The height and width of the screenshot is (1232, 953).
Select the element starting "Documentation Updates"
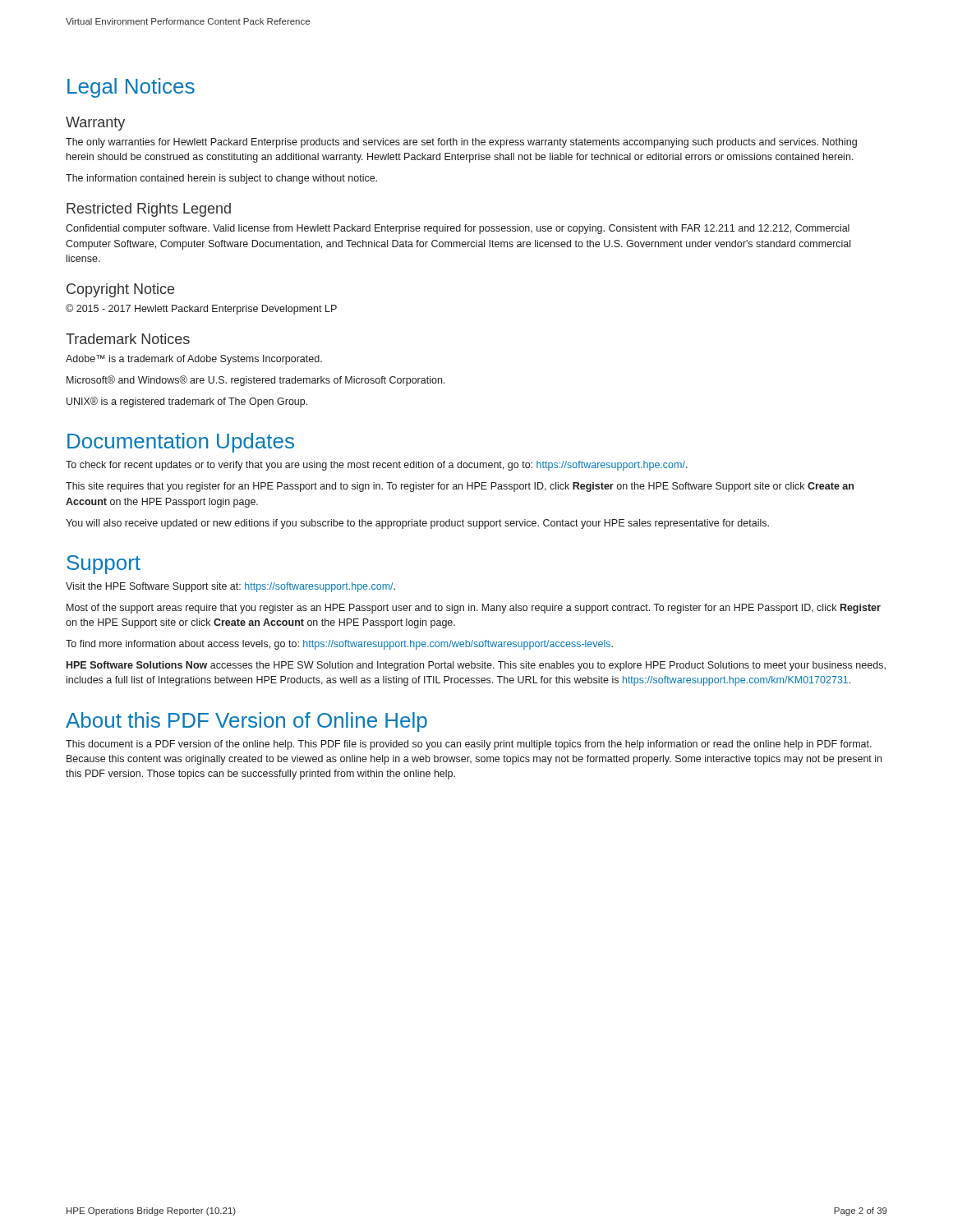[x=181, y=443]
